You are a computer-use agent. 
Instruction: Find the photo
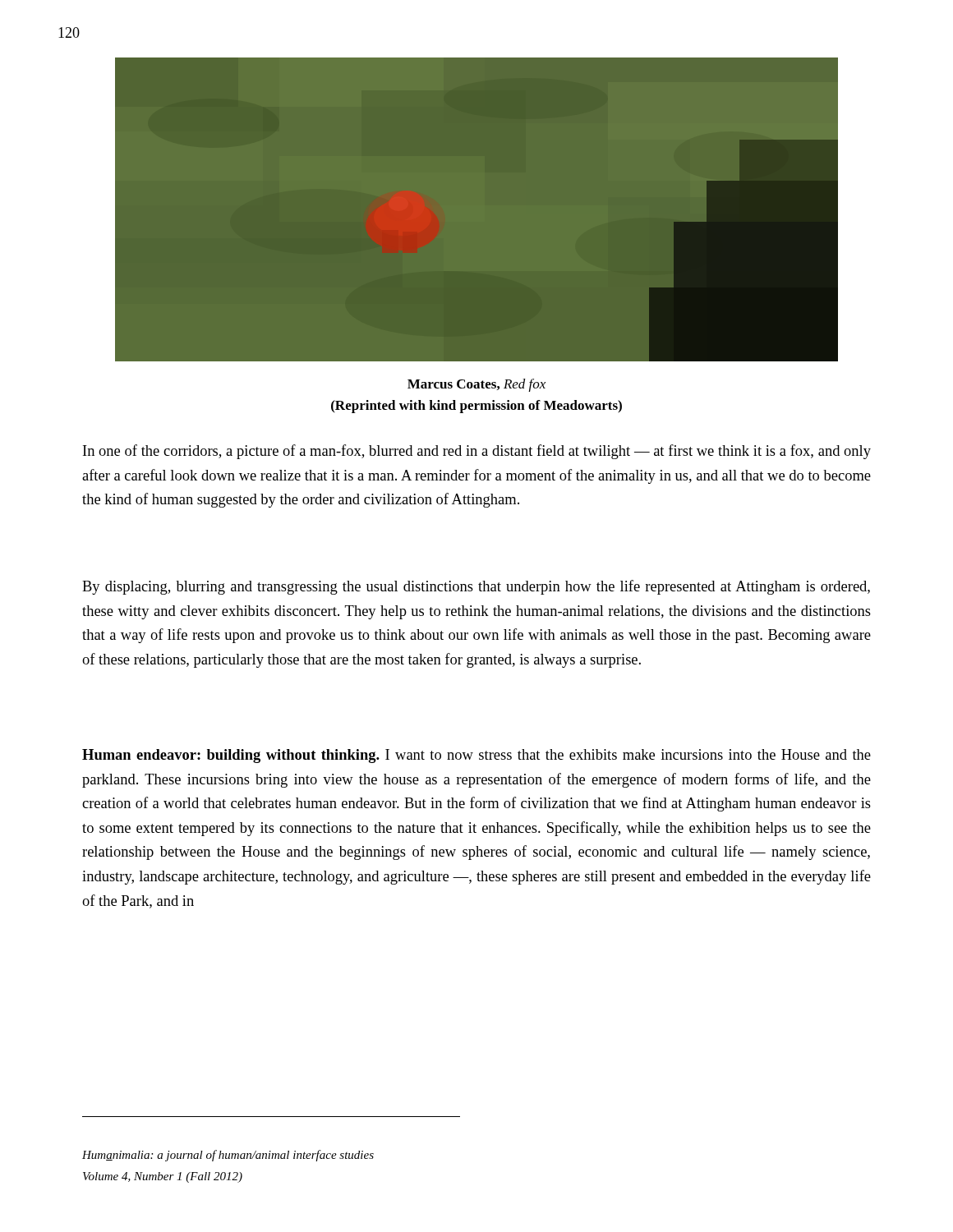click(x=476, y=209)
